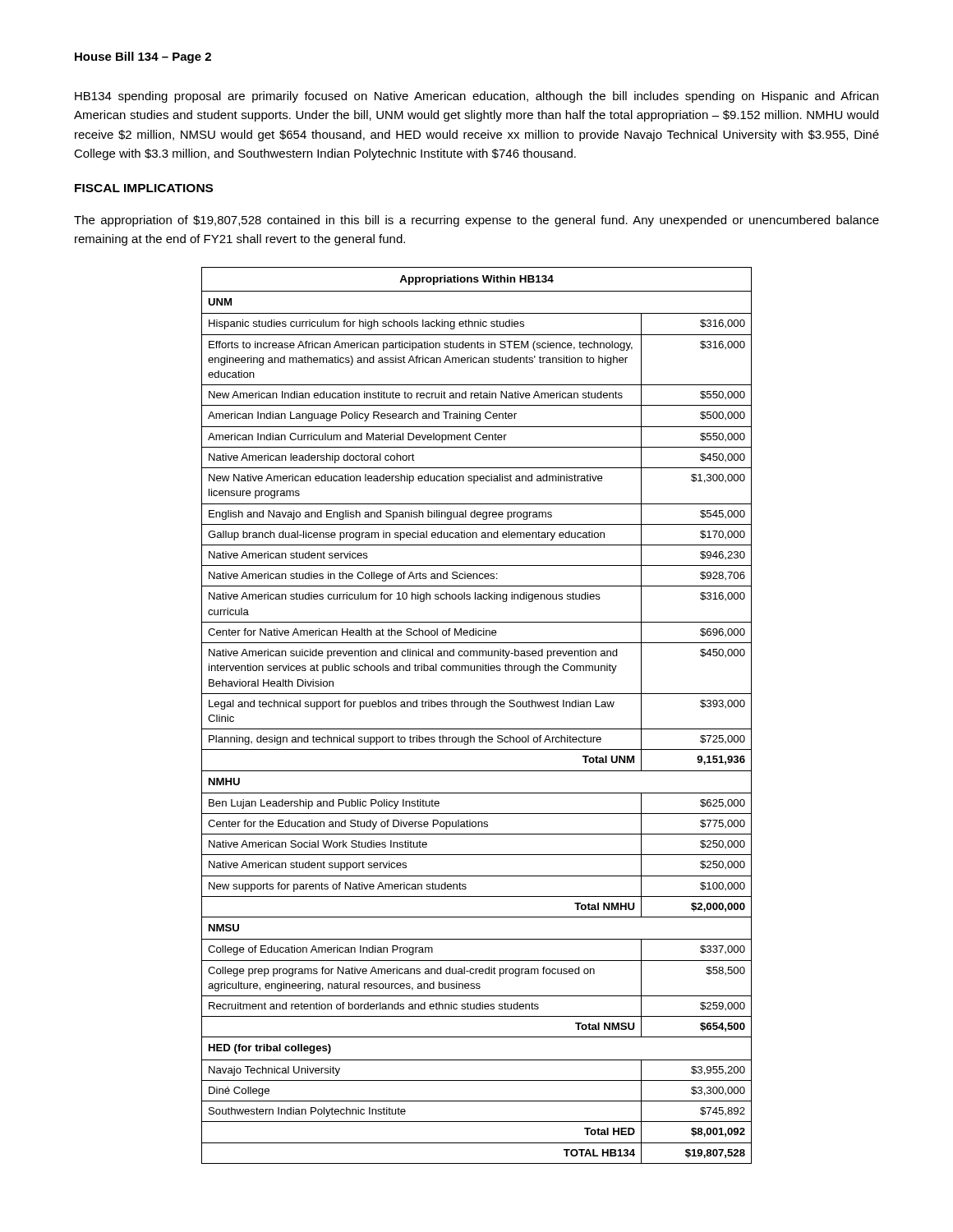
Task: Select the passage starting "FISCAL IMPLICATIONS"
Action: [144, 188]
